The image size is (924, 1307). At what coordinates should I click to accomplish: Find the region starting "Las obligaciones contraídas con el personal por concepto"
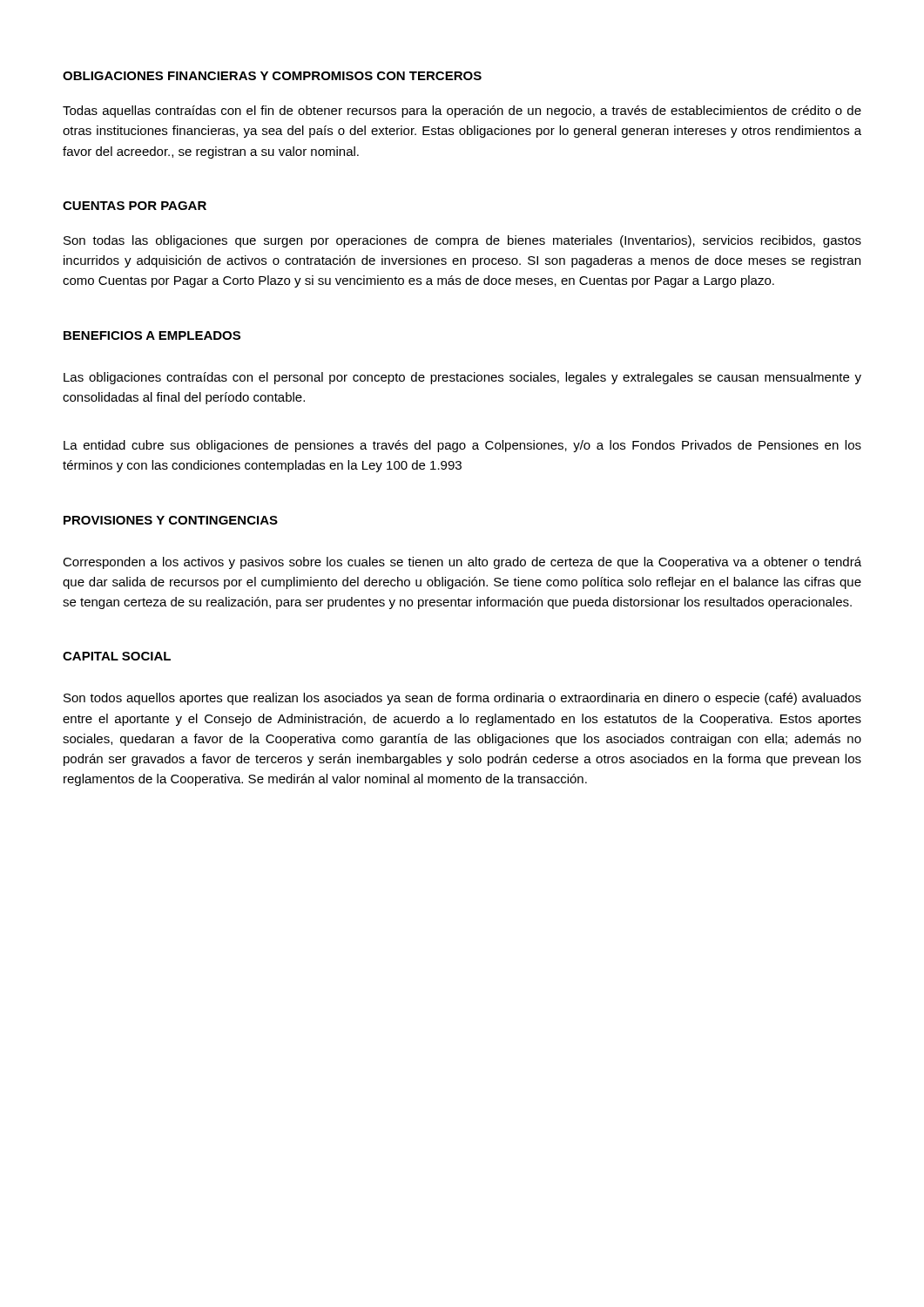point(462,387)
